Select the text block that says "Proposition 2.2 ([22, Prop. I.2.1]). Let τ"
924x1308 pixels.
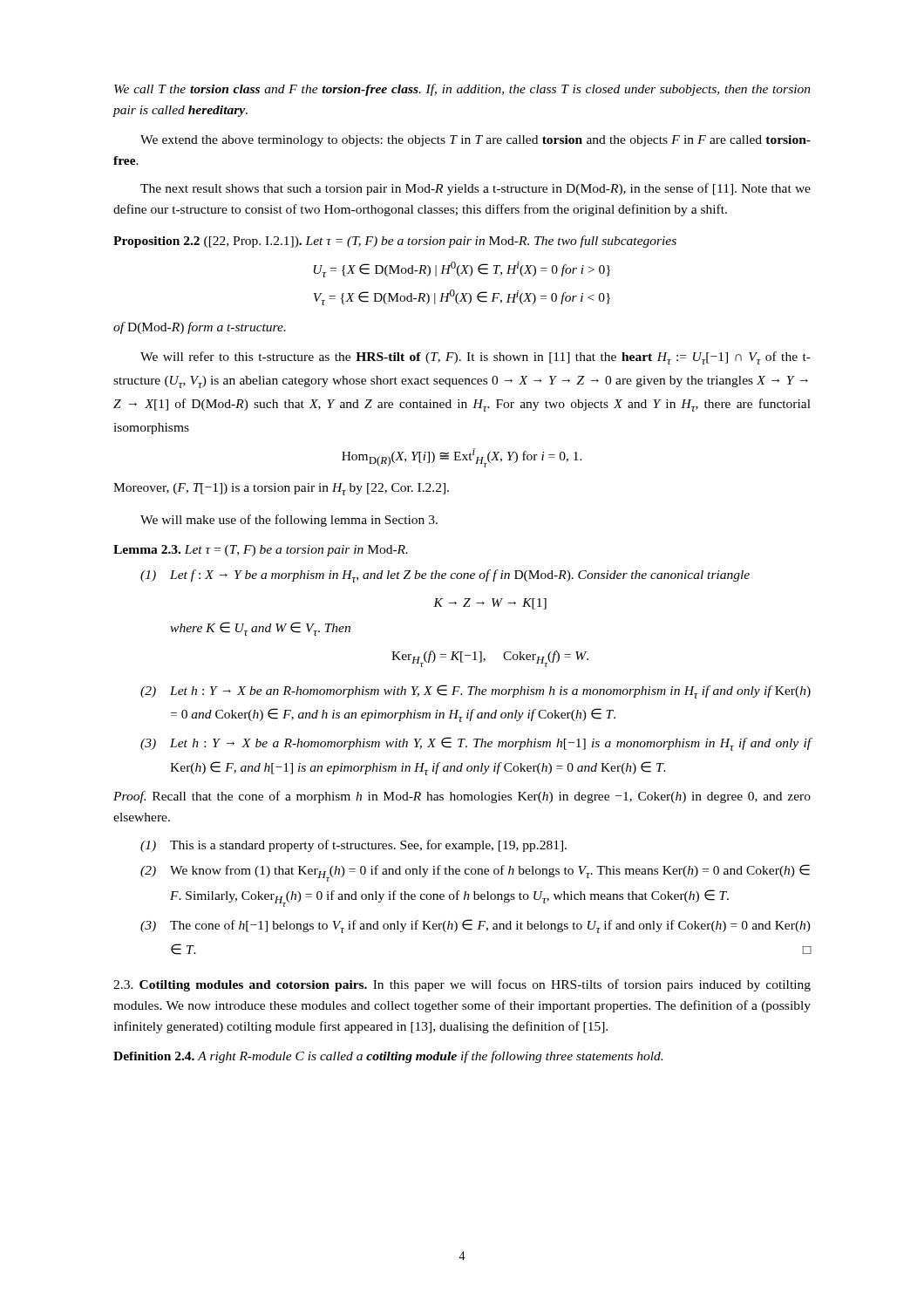pos(462,284)
